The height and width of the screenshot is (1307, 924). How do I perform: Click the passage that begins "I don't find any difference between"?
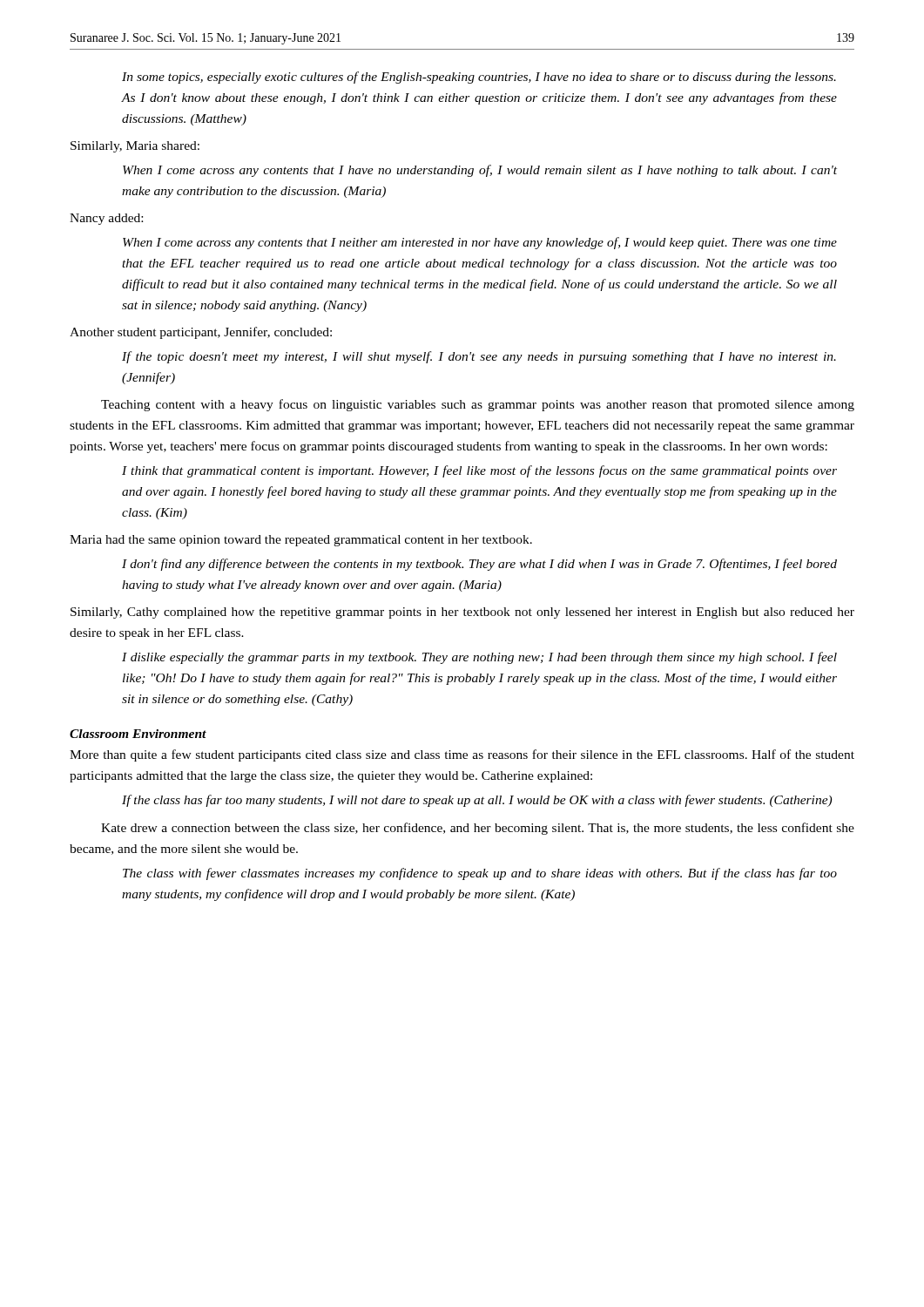click(479, 575)
